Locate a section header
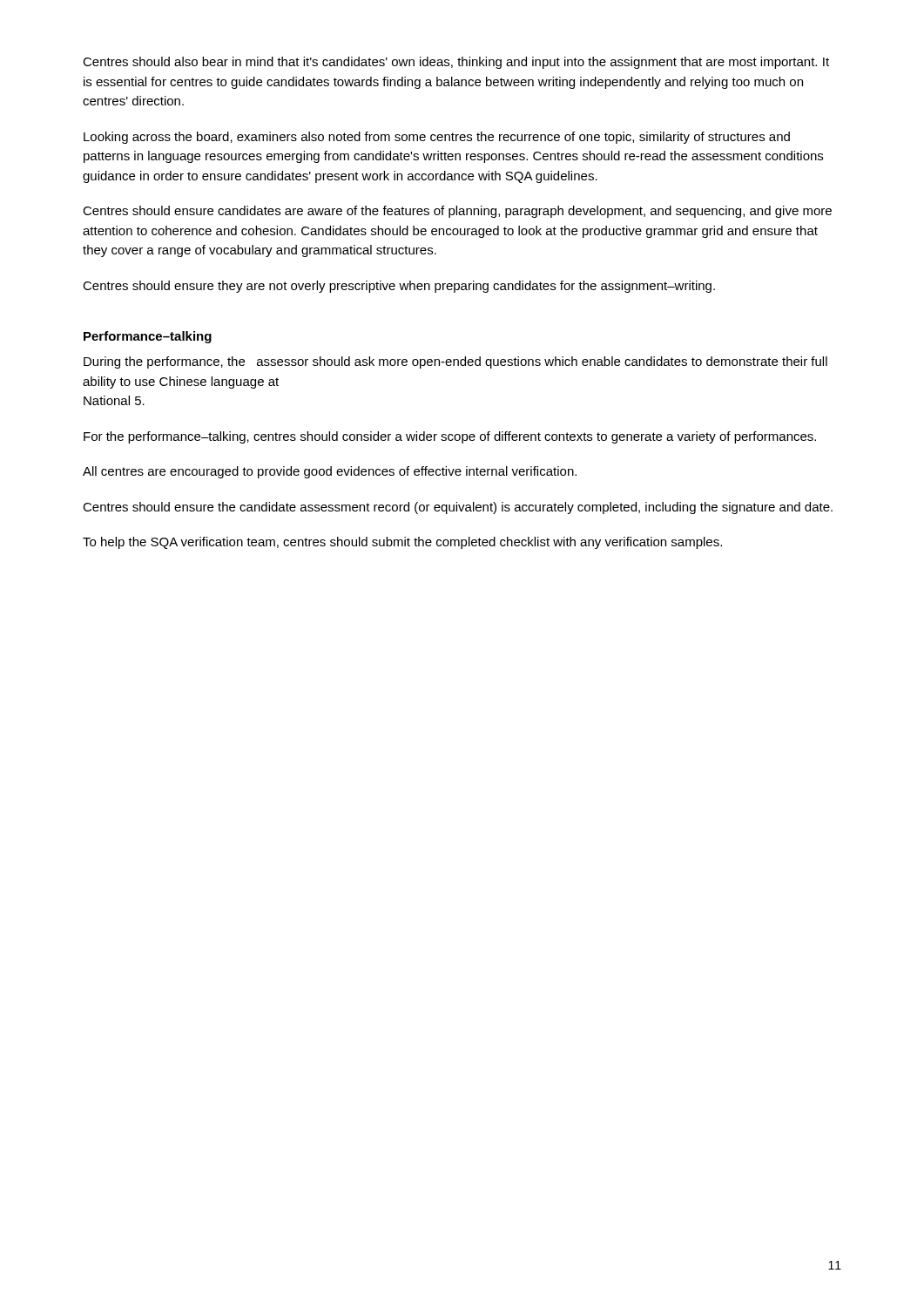Viewport: 924px width, 1307px height. [147, 336]
